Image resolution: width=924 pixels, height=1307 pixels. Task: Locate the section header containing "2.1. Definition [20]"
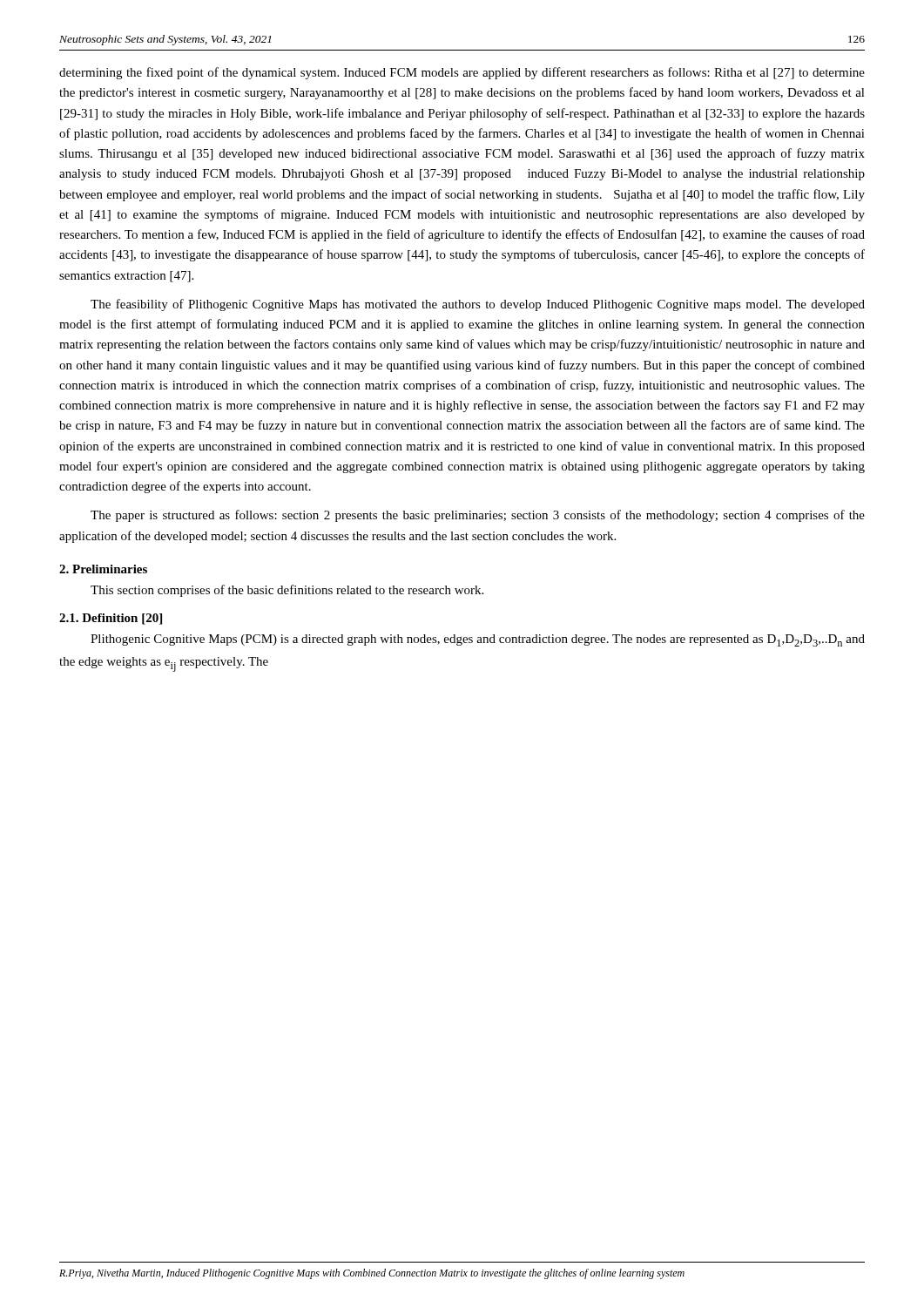click(111, 618)
